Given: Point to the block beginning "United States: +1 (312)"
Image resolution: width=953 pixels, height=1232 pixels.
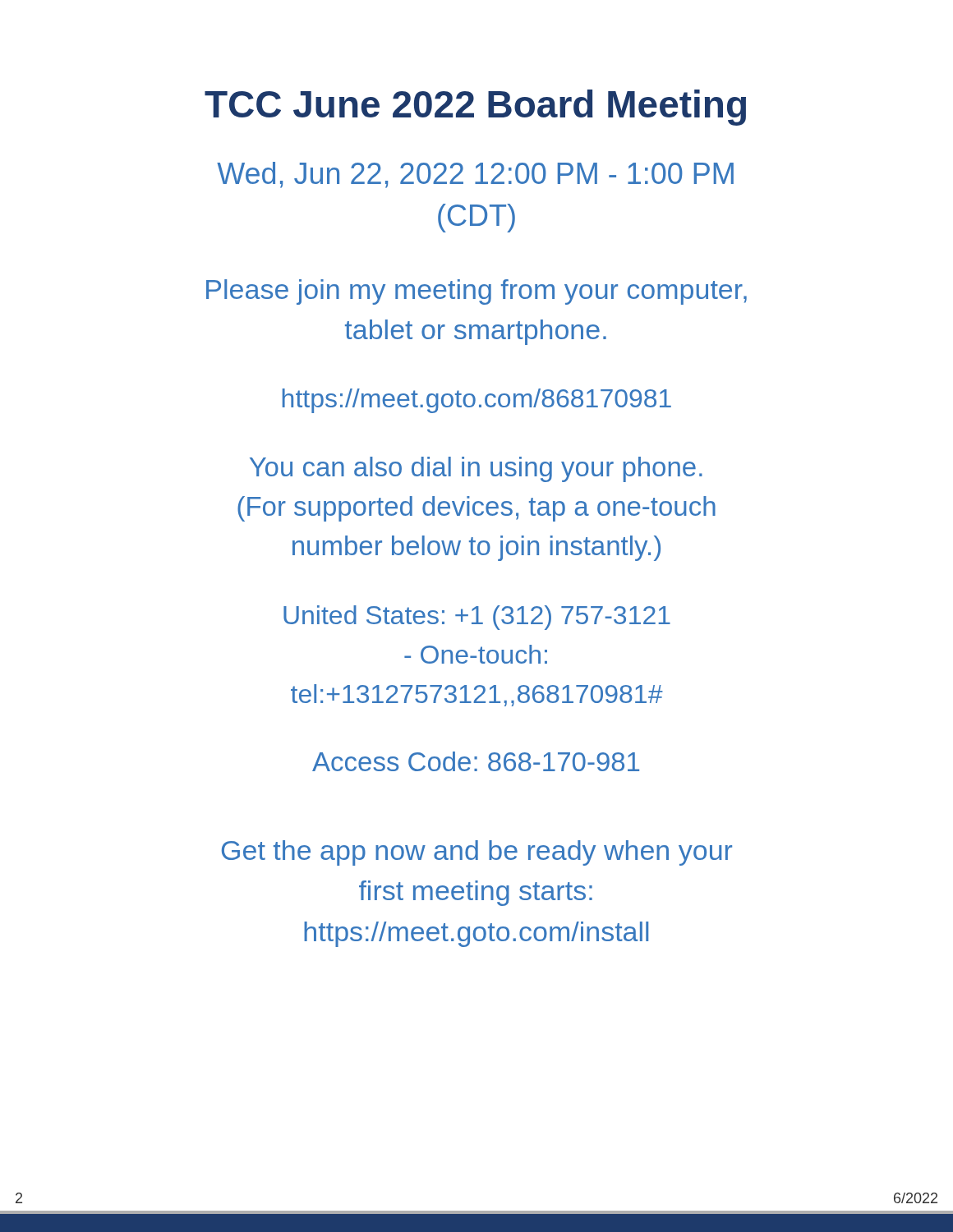Looking at the screenshot, I should (476, 655).
